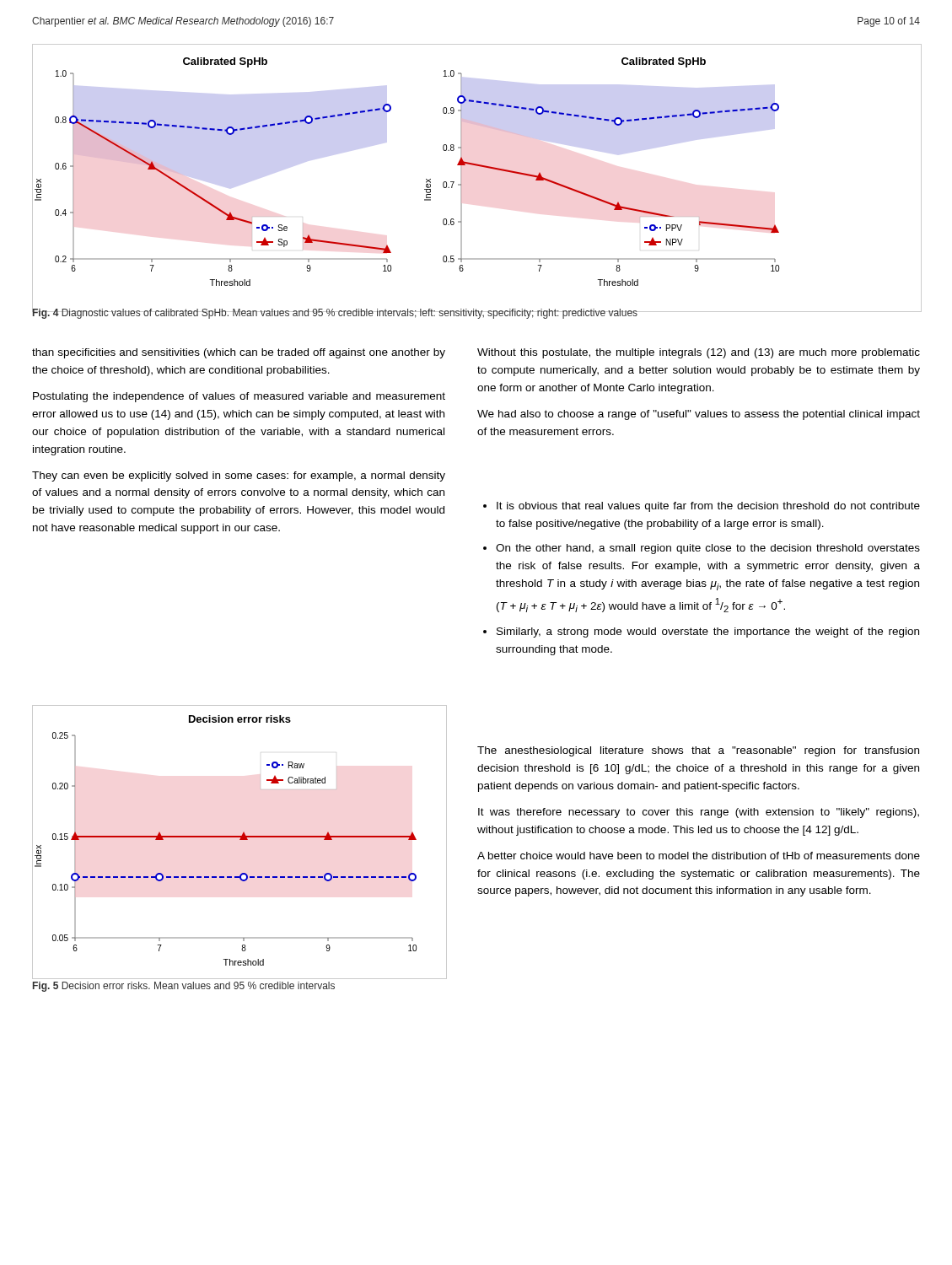Find the block on this page that starts "The anesthesiological literature shows that"
The height and width of the screenshot is (1265, 952).
(x=699, y=821)
